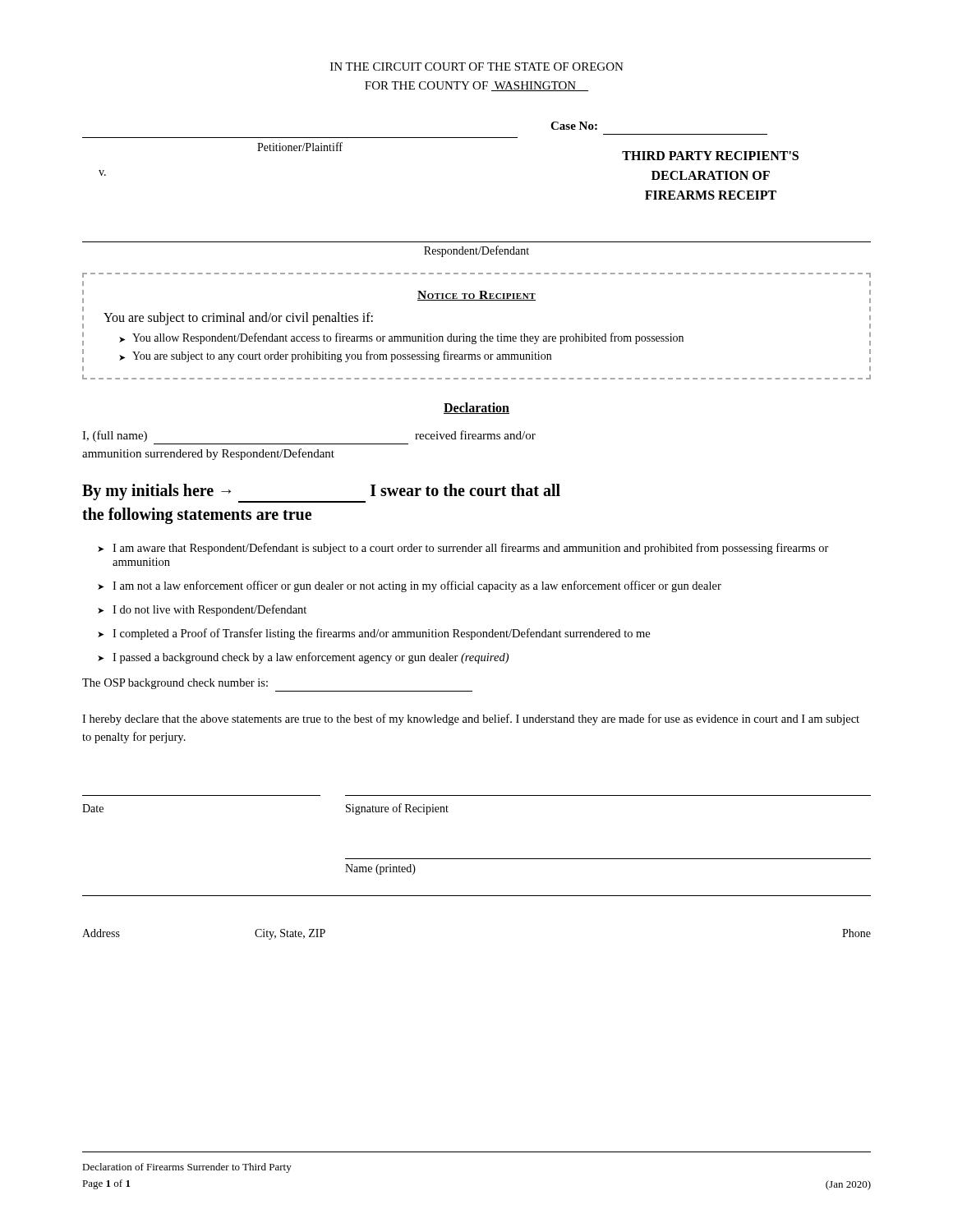Click on the list item containing "➤ I am aware that Respondent/Defendant is subject"

point(484,555)
